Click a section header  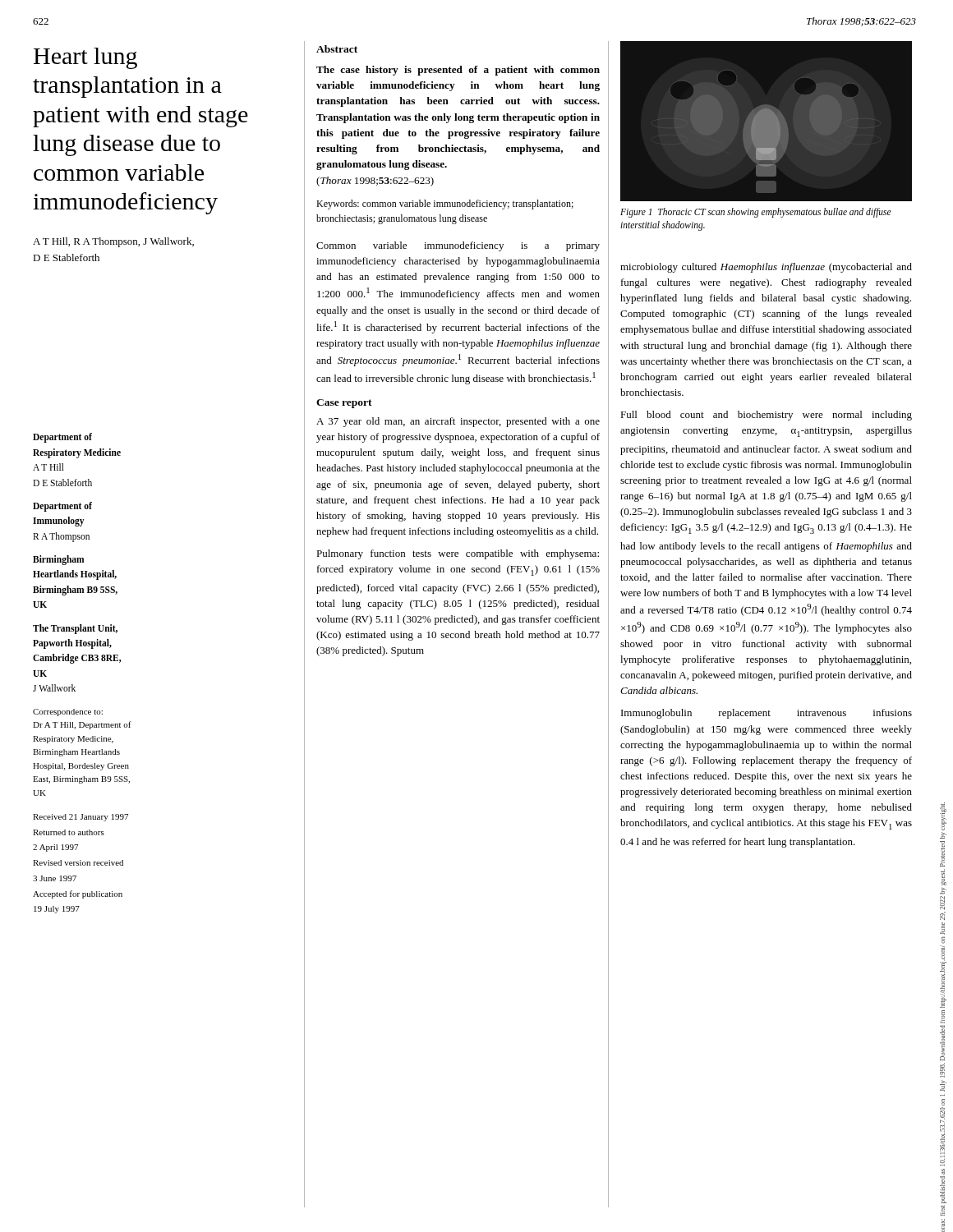pyautogui.click(x=344, y=402)
